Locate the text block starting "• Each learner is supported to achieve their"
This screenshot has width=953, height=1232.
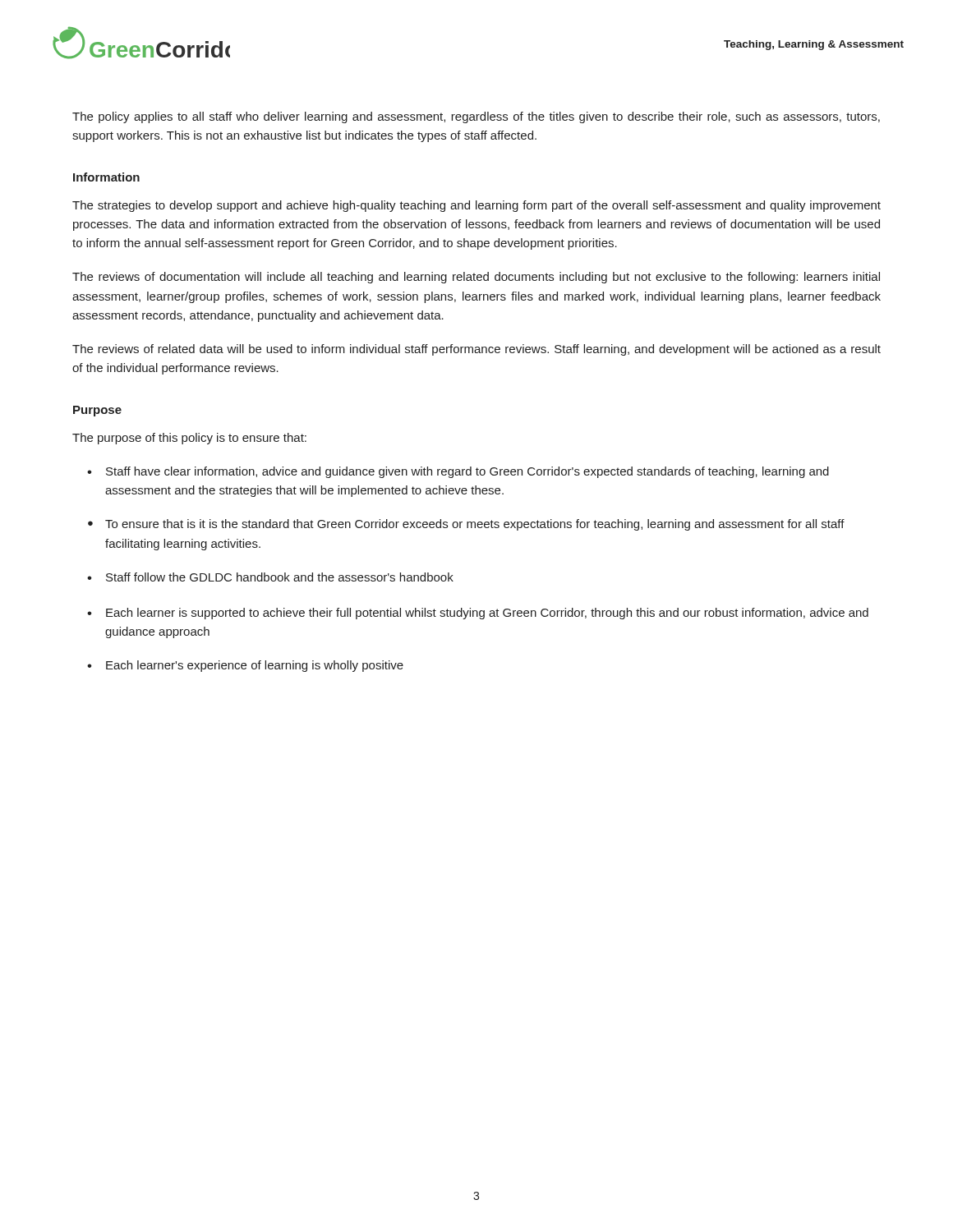[484, 622]
